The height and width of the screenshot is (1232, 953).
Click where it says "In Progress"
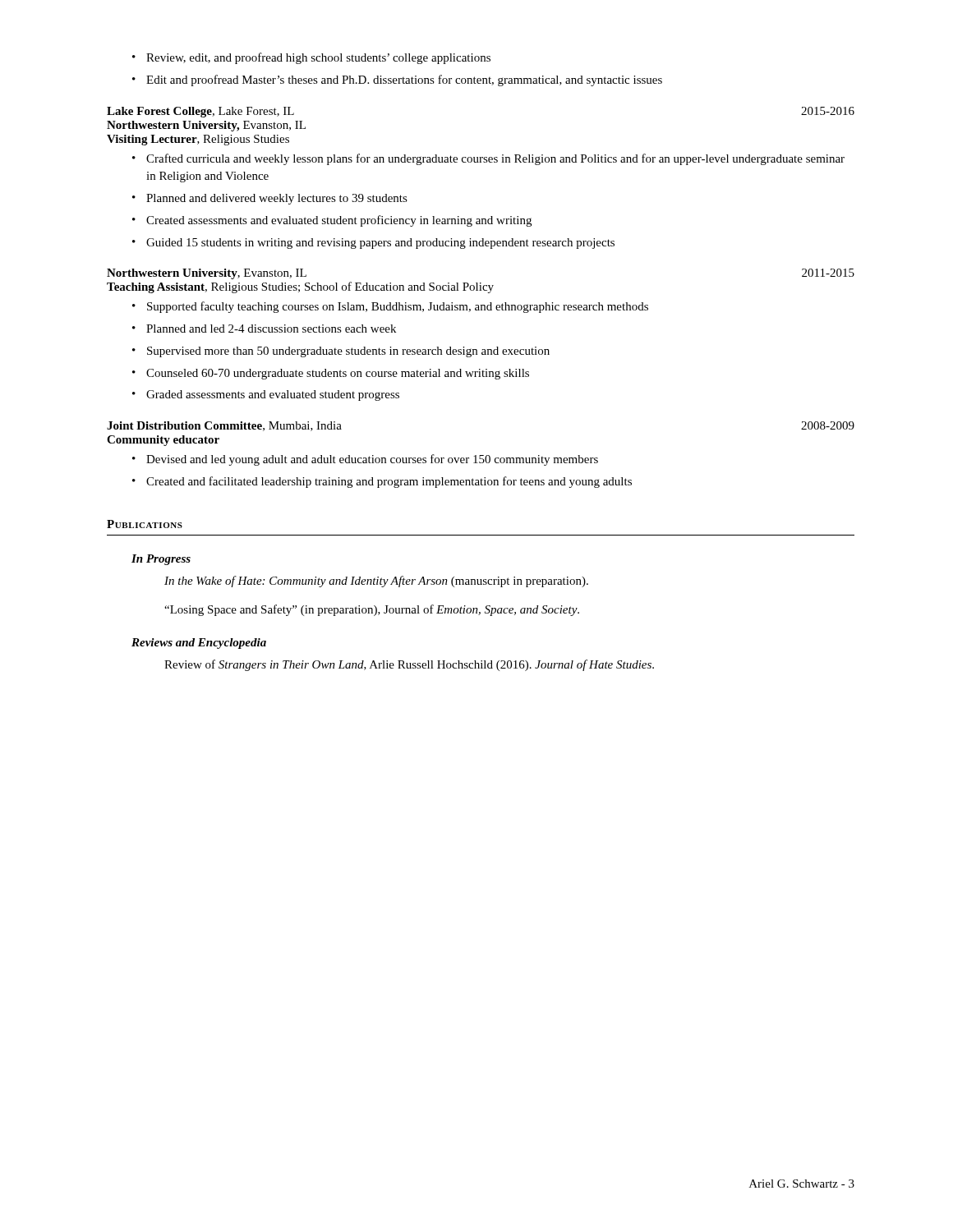tap(161, 558)
